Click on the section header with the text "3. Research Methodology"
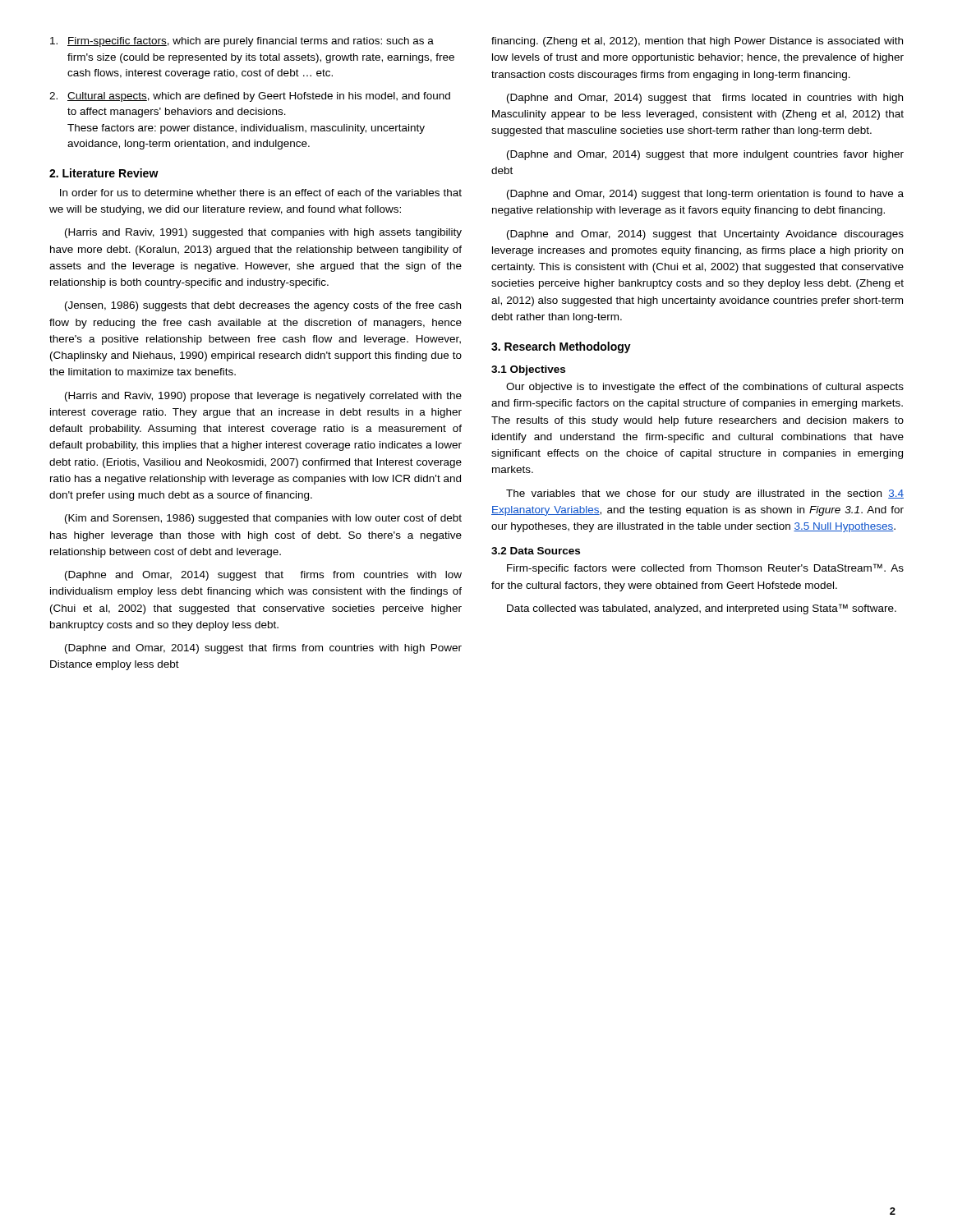This screenshot has width=953, height=1232. pyautogui.click(x=561, y=347)
